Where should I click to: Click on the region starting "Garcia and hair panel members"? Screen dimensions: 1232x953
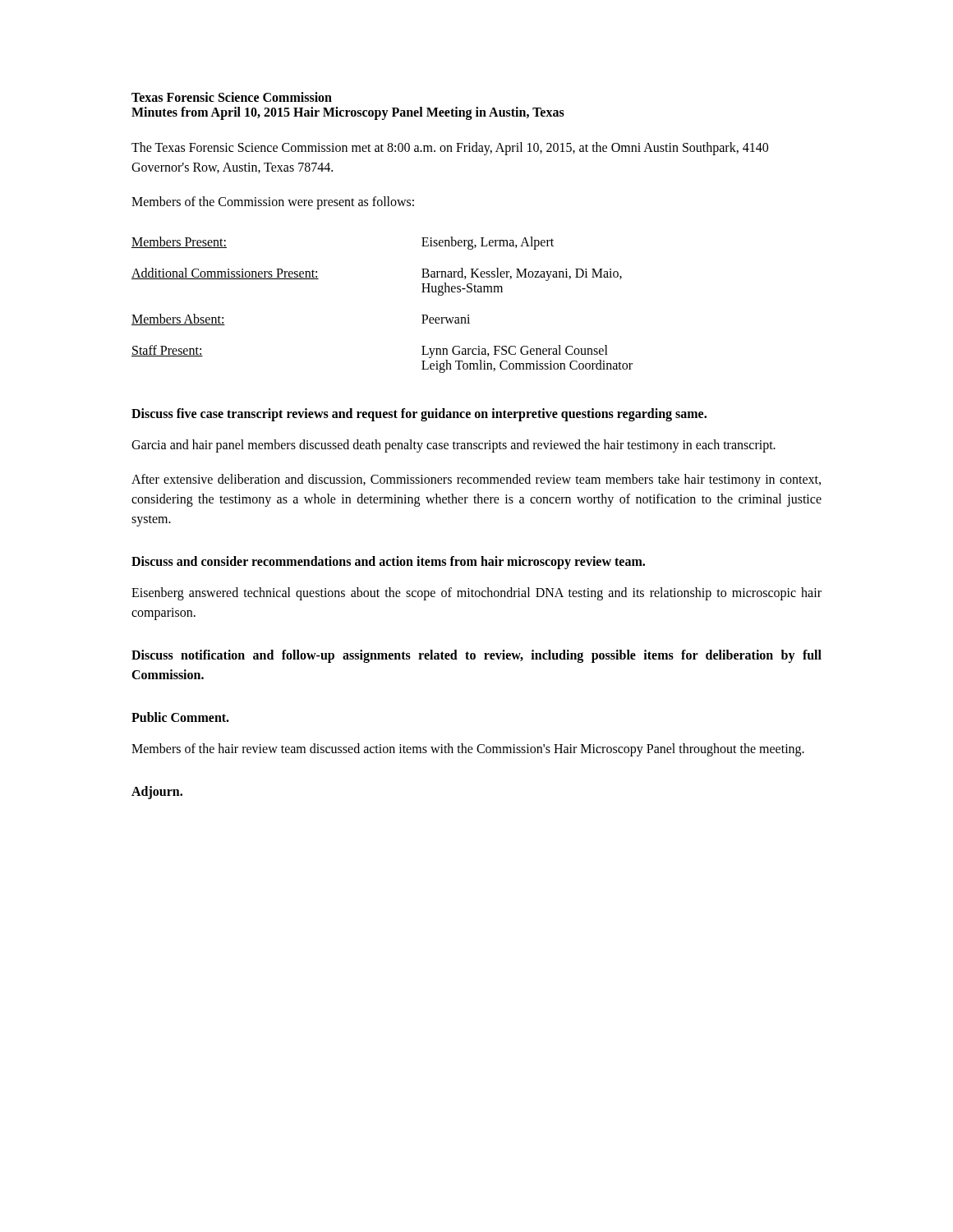454,445
